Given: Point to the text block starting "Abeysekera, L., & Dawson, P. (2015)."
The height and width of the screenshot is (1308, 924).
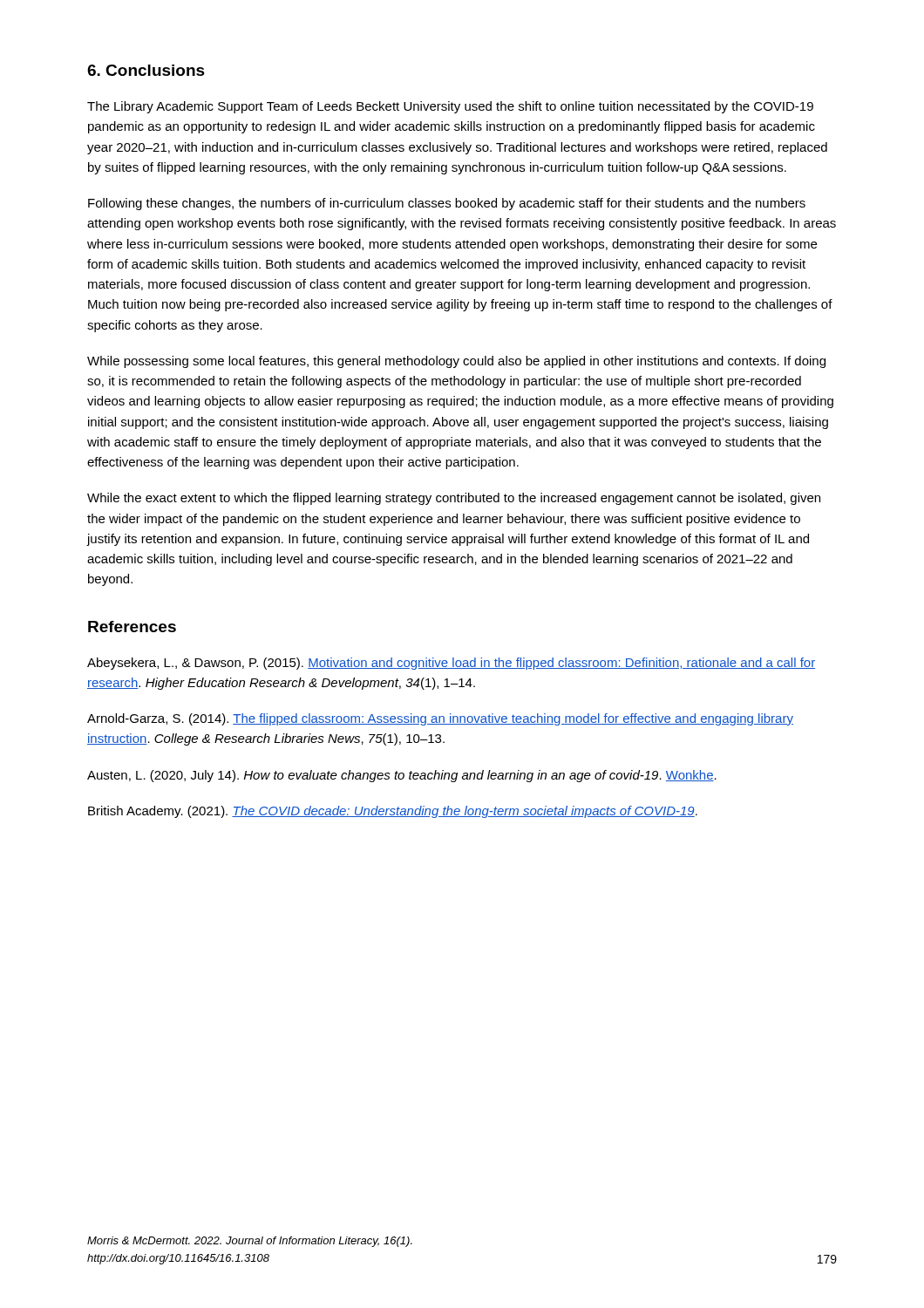Looking at the screenshot, I should point(462,672).
